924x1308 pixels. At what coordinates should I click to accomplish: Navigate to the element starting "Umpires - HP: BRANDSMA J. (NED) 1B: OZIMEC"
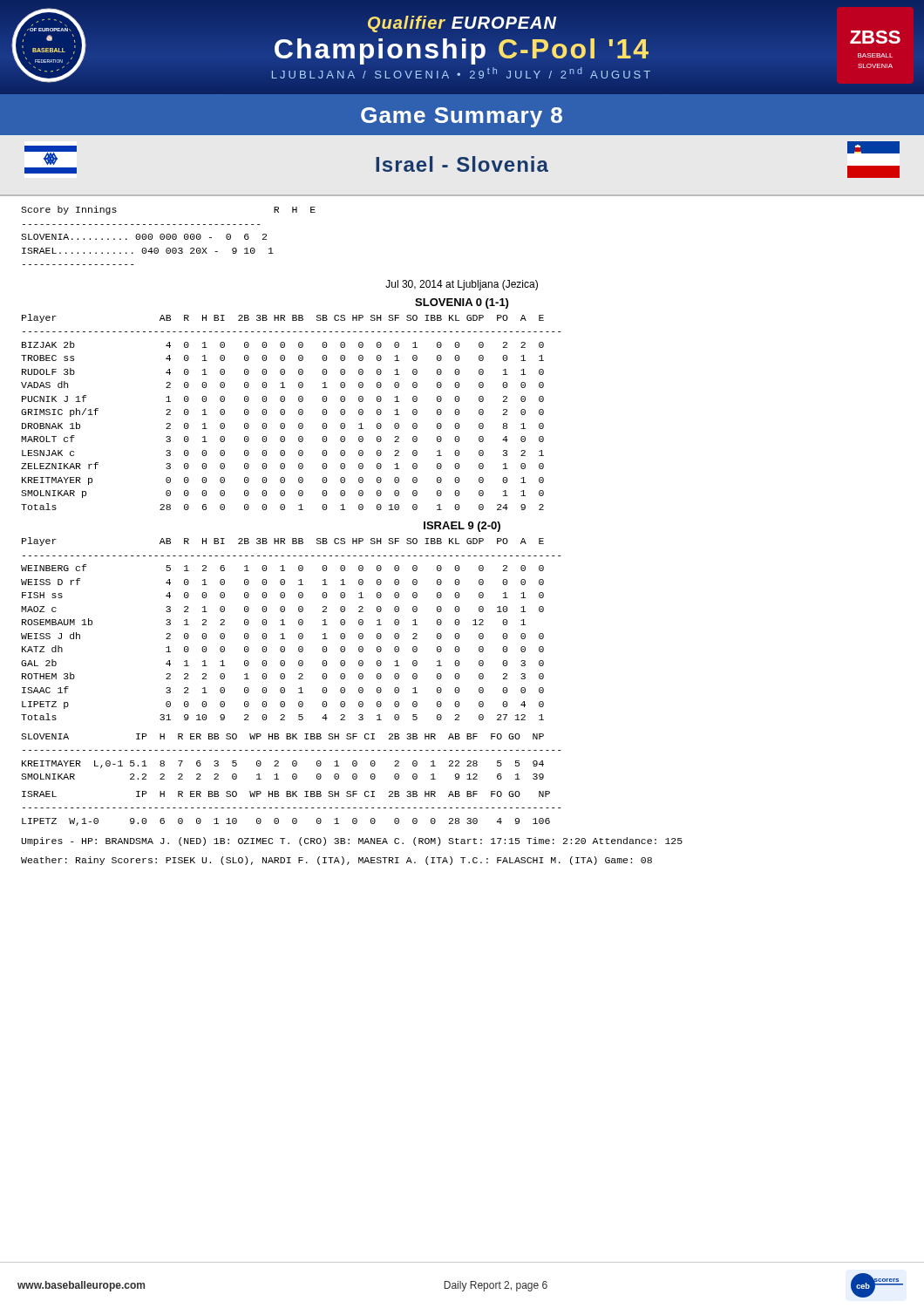[352, 841]
